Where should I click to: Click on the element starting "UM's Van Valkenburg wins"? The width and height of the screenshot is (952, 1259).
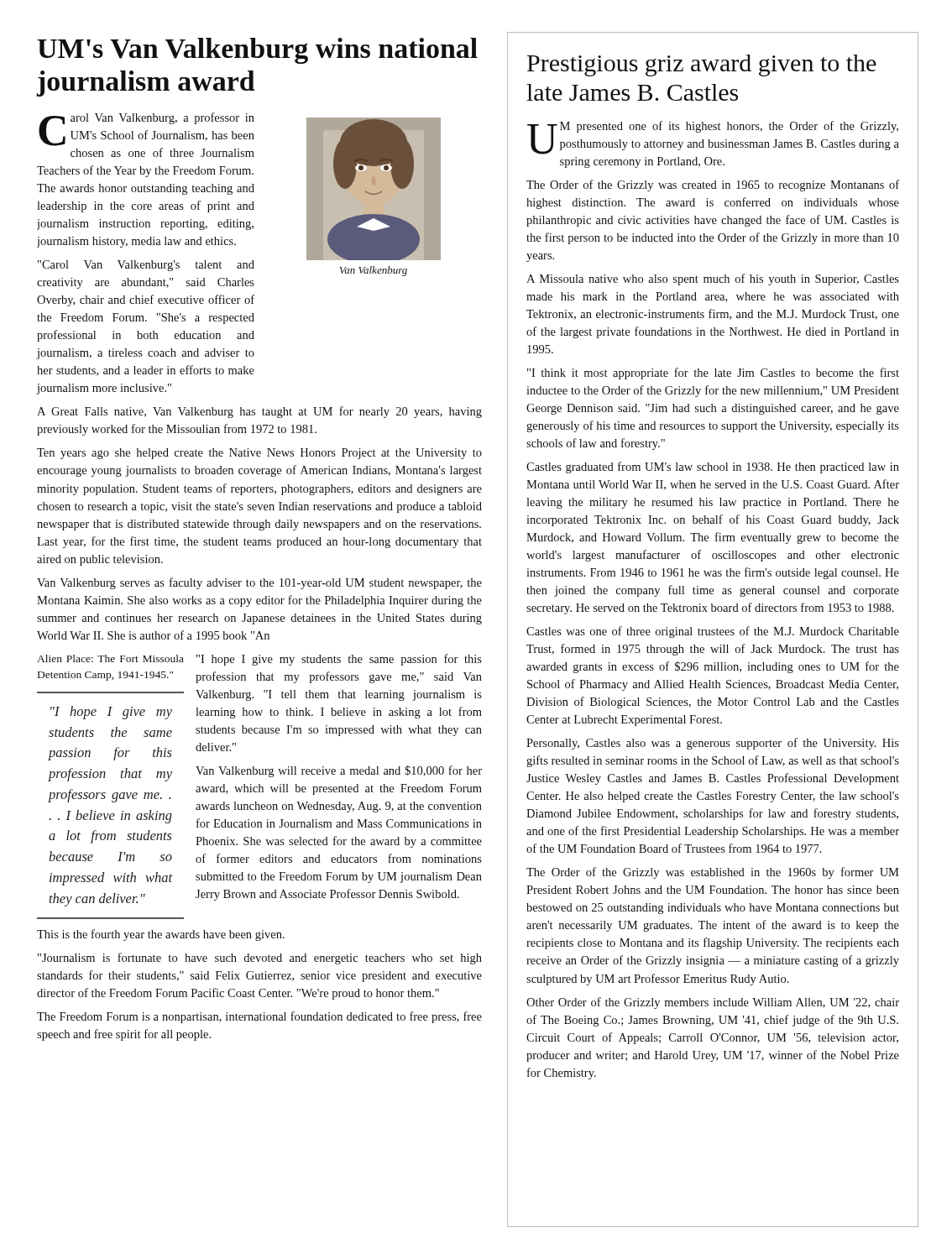pos(259,65)
